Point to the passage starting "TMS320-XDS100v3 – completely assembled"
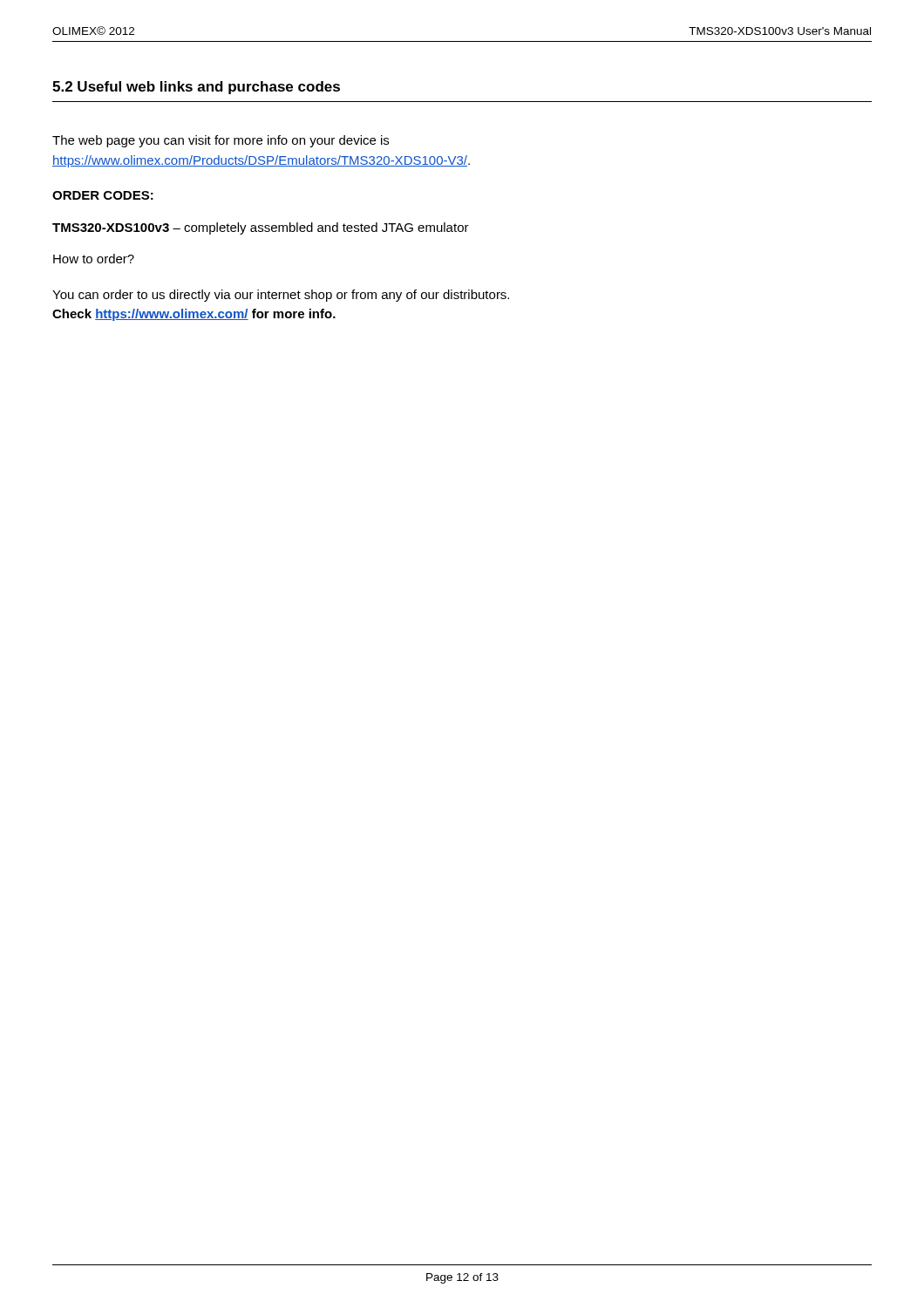The height and width of the screenshot is (1308, 924). [260, 227]
